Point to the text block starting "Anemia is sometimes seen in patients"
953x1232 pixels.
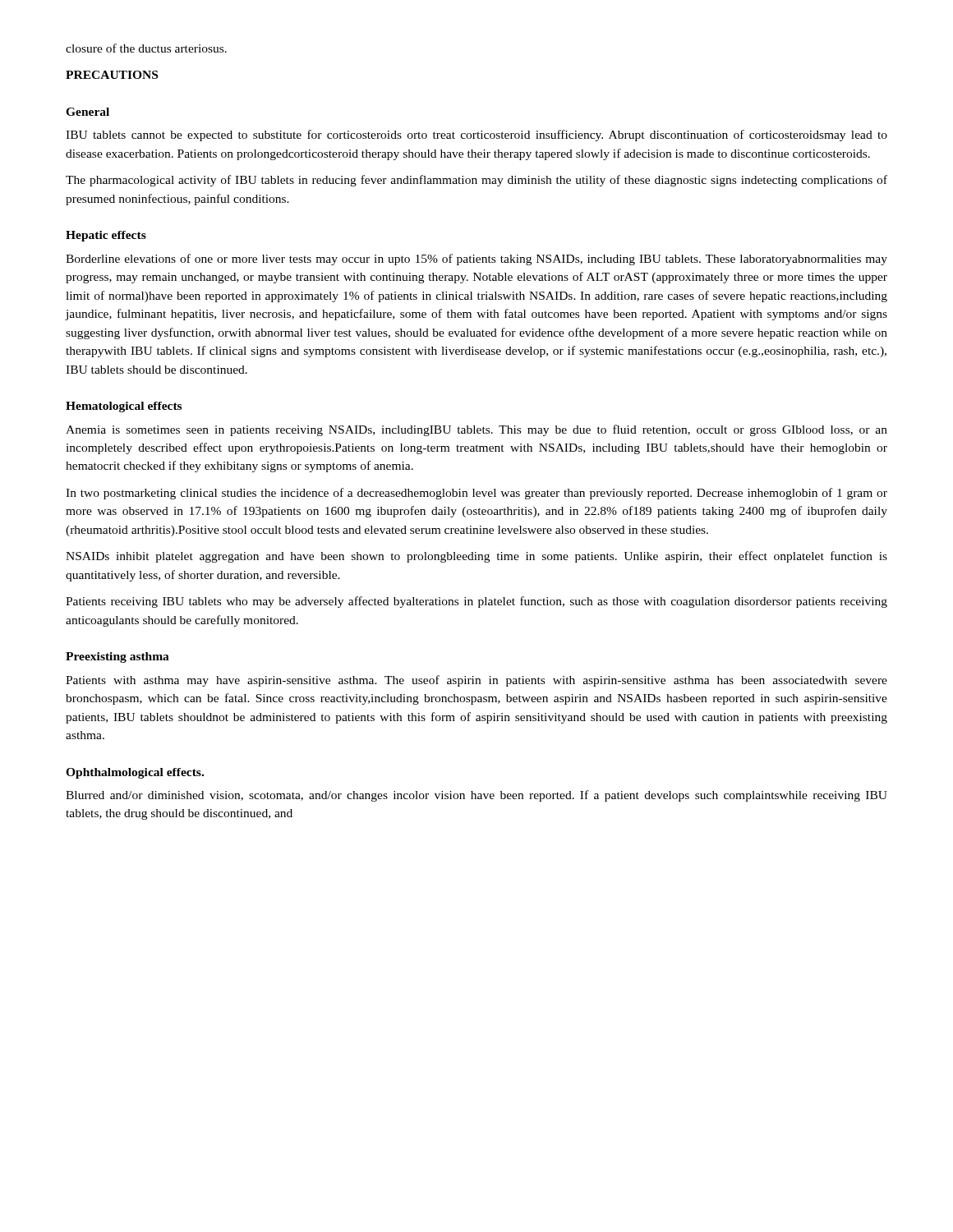[x=476, y=447]
